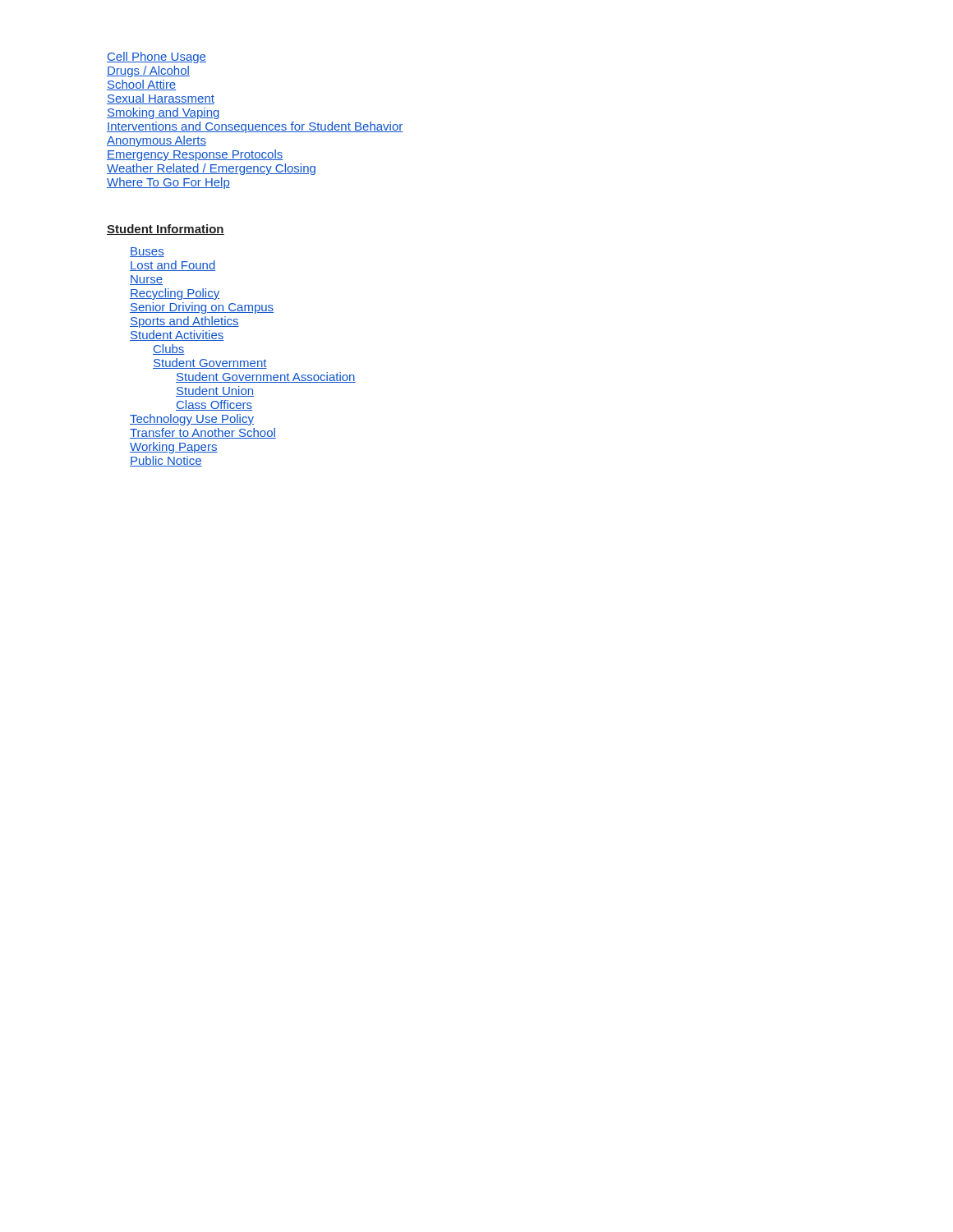This screenshot has height=1232, width=953.
Task: Click on the list item that says "School Attire"
Action: (x=141, y=84)
